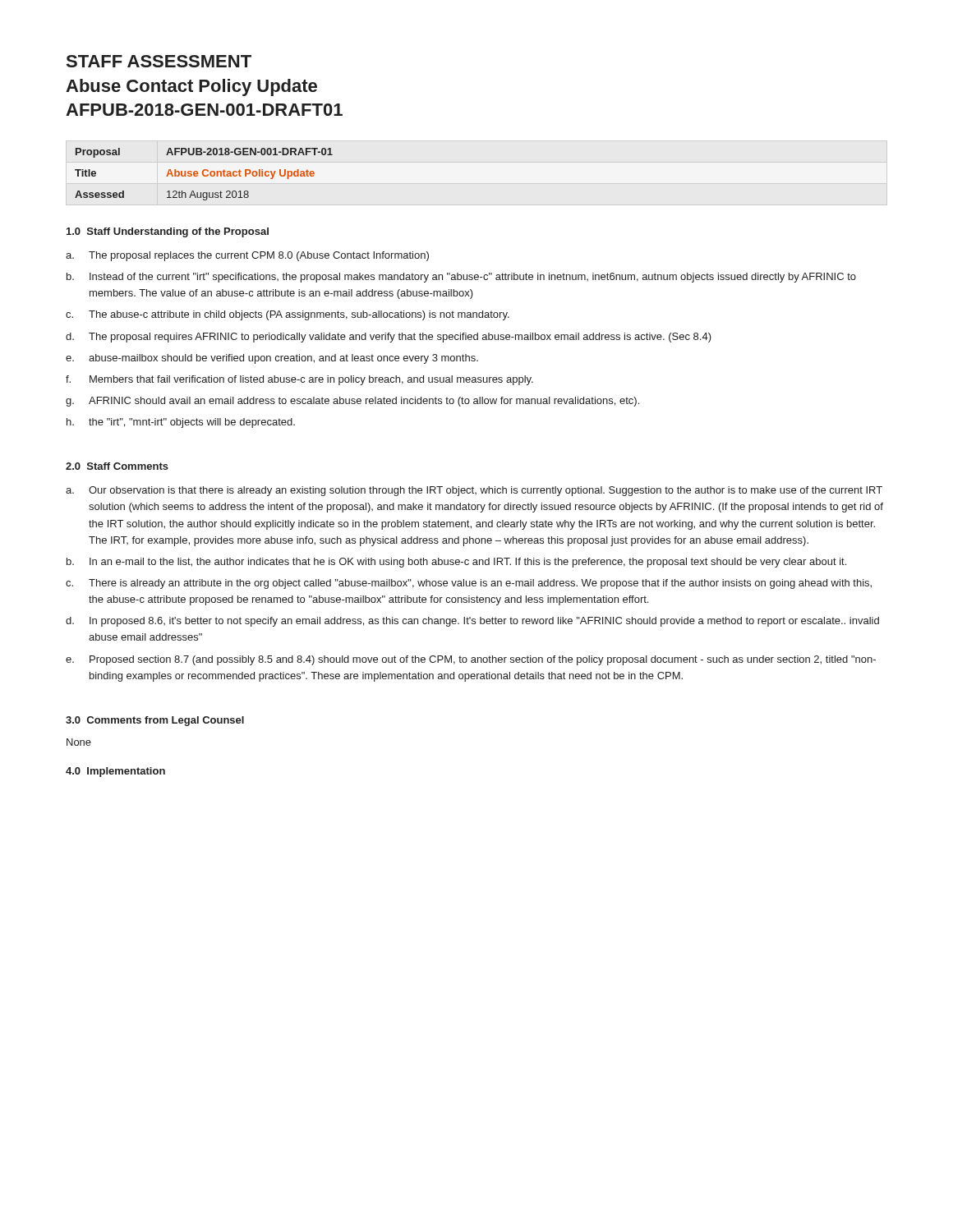953x1232 pixels.
Task: Find the list item containing "c. There is already an attribute"
Action: (x=476, y=591)
